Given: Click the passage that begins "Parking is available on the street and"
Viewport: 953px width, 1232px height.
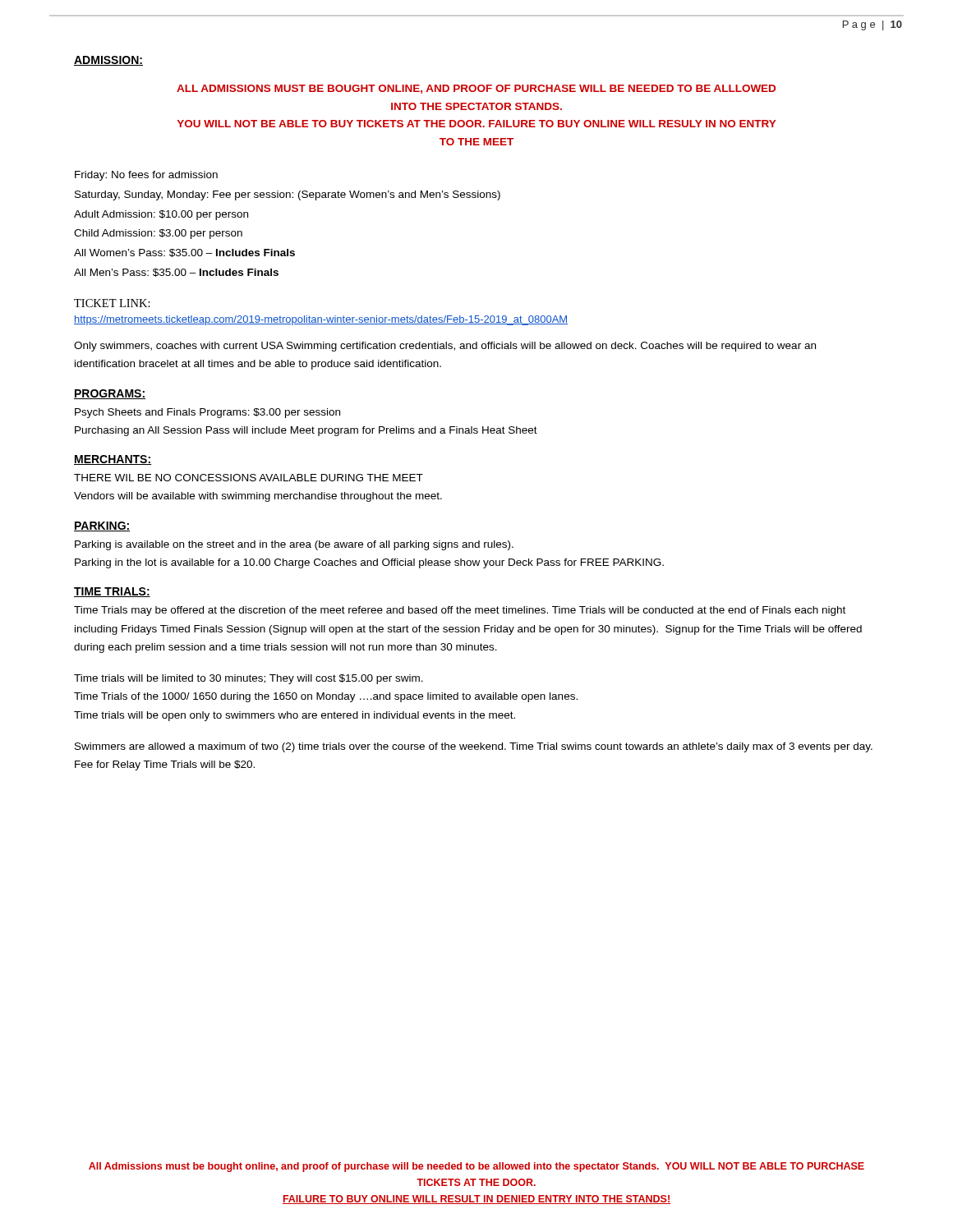Looking at the screenshot, I should tap(369, 553).
